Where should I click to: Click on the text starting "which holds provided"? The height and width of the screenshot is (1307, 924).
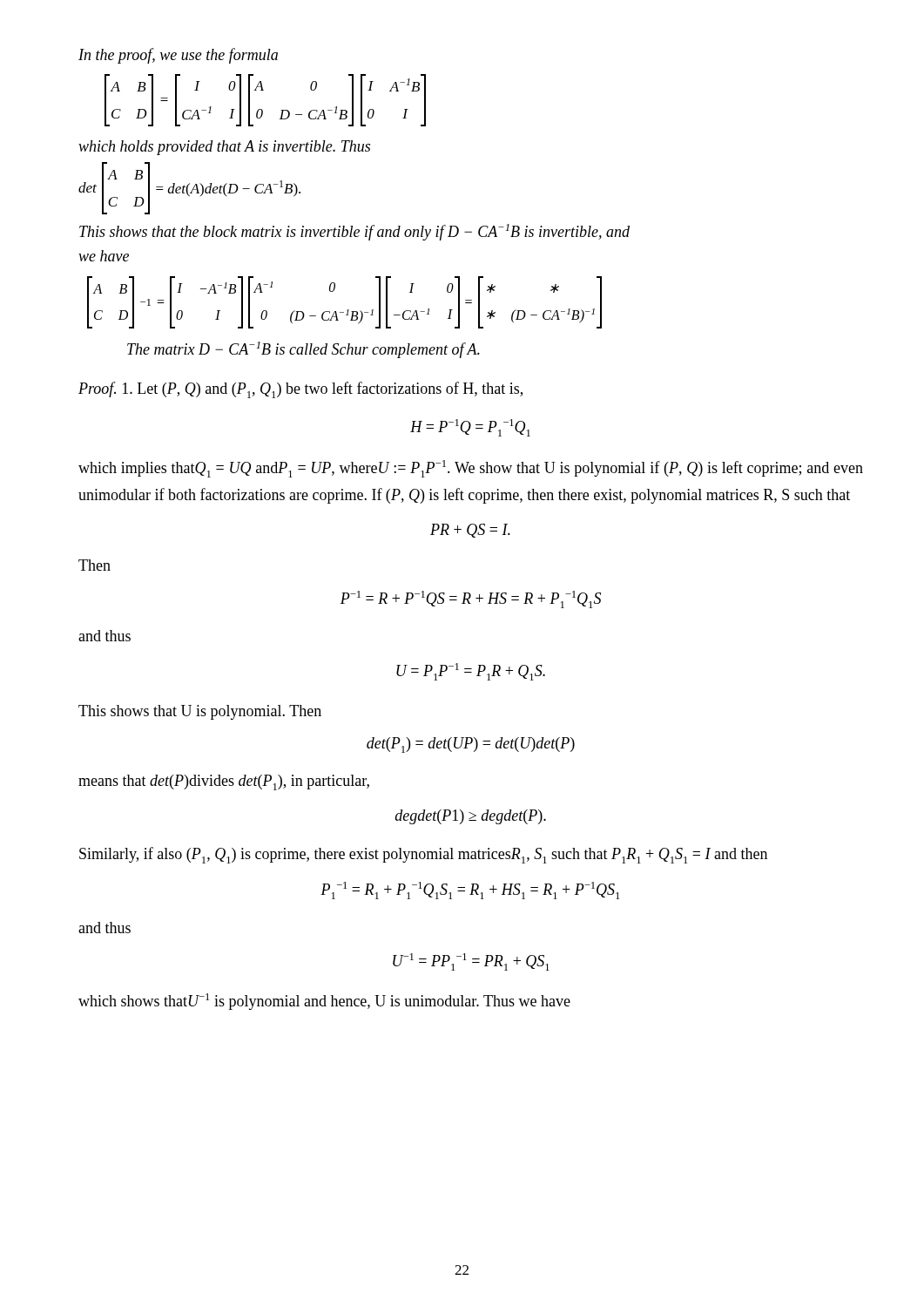tap(225, 146)
